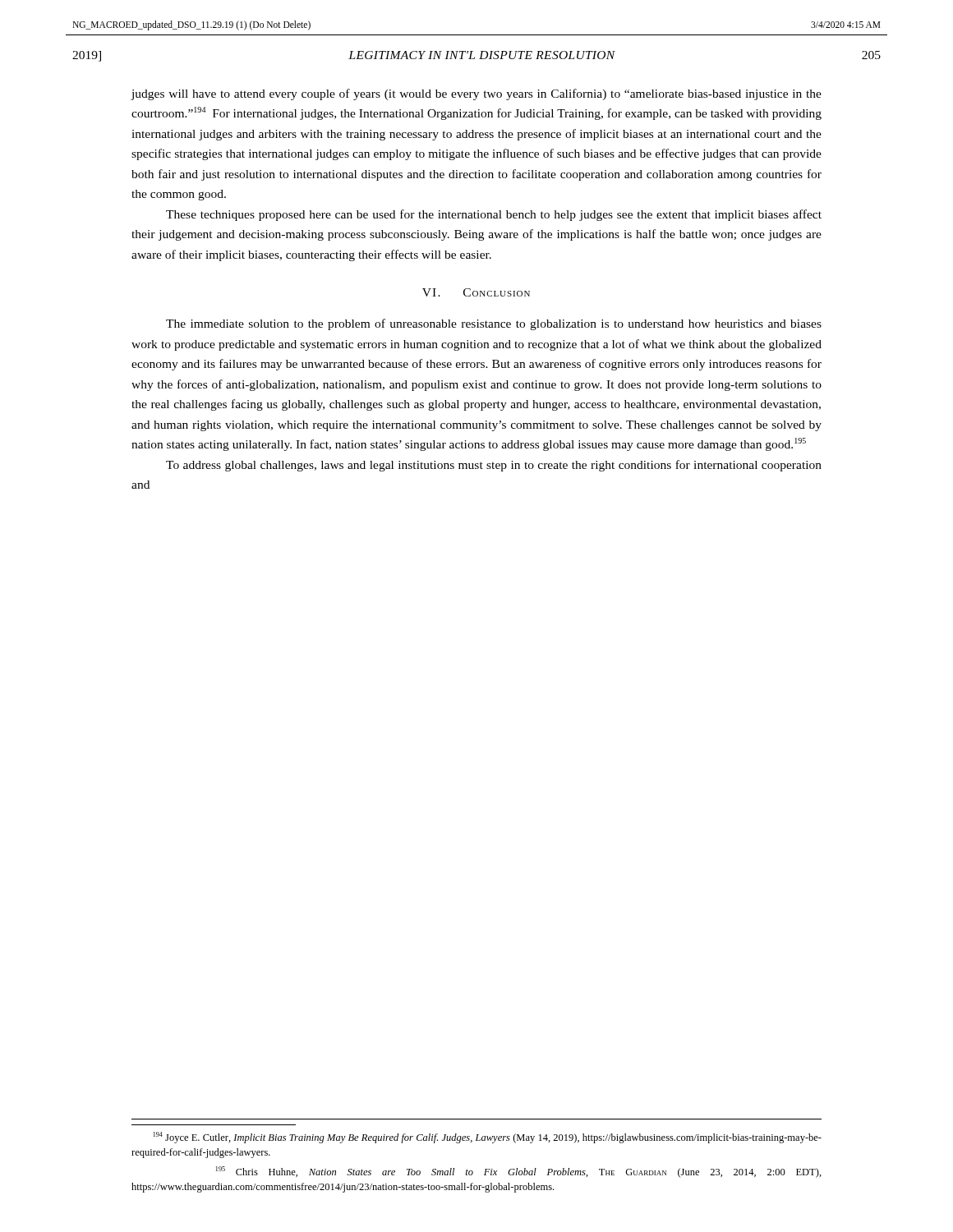
Task: Locate the block of text that opens with "judges will have to attend every"
Action: coord(476,144)
